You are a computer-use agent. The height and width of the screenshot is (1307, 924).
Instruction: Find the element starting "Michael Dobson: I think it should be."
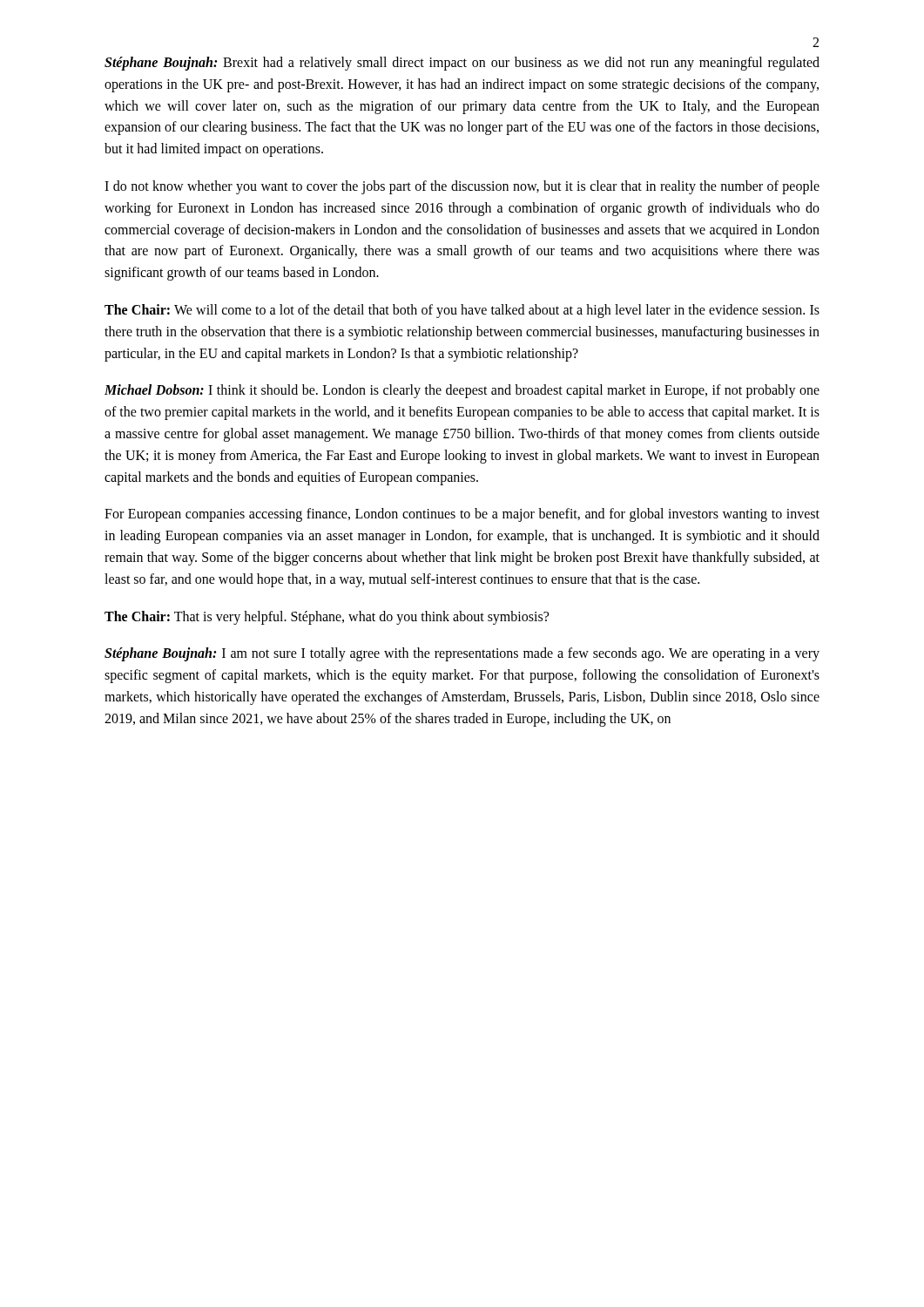click(x=462, y=434)
